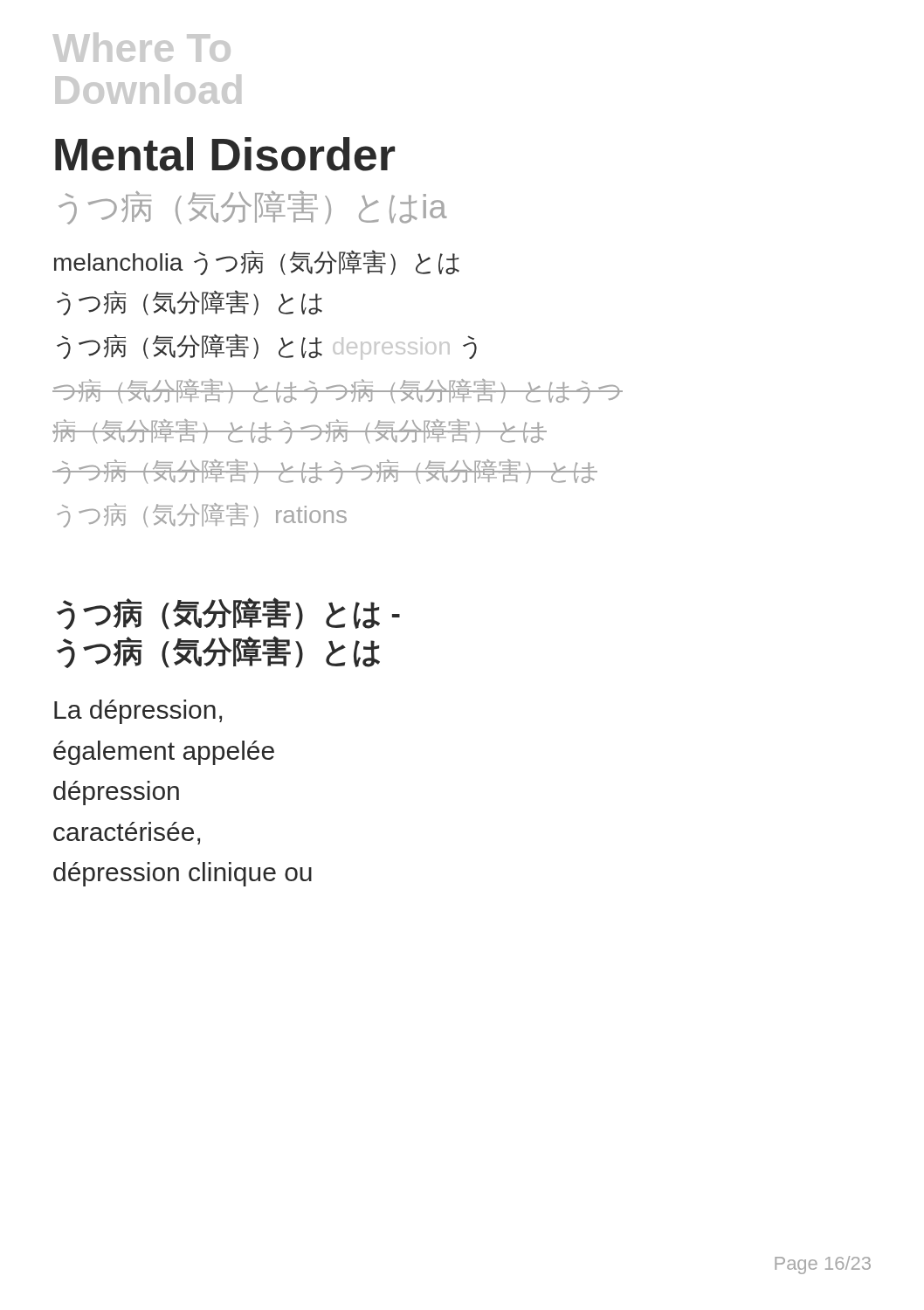Click on the text block starting "Mental Disorder"
This screenshot has height=1310, width=924.
[224, 155]
